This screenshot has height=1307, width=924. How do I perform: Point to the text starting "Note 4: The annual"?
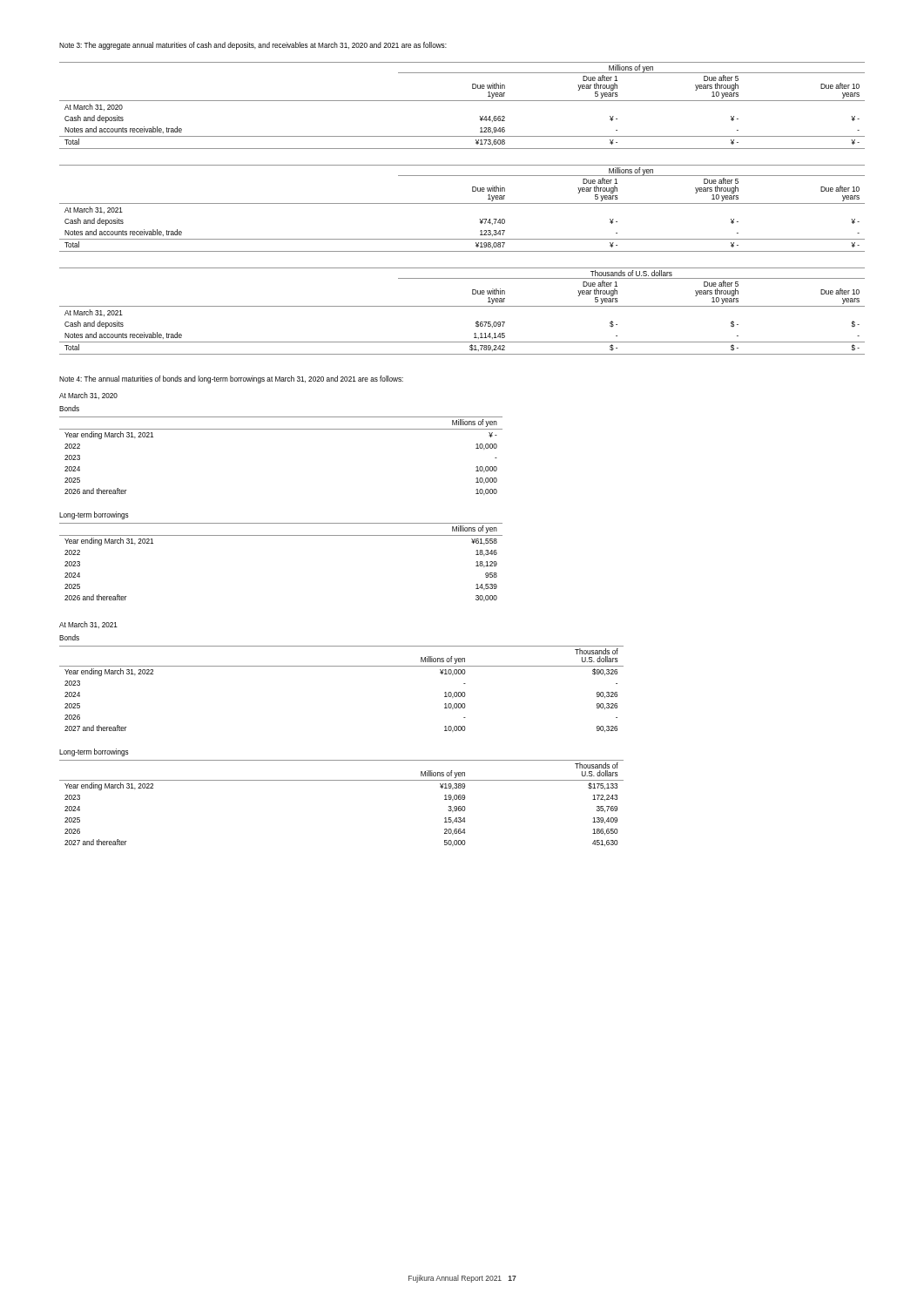[231, 379]
